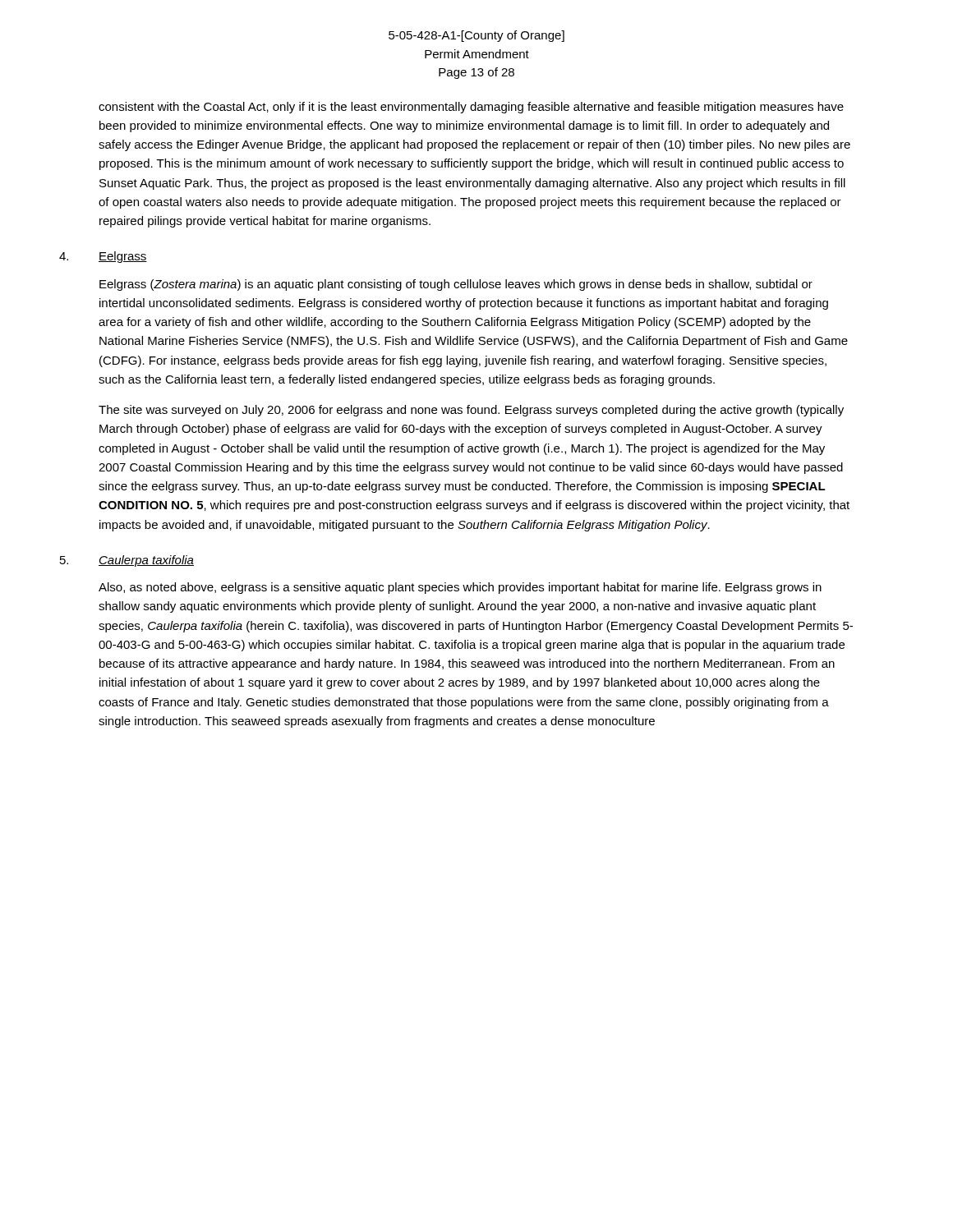
Task: Locate the text block that says "consistent with the Coastal Act, only if"
Action: coord(475,163)
